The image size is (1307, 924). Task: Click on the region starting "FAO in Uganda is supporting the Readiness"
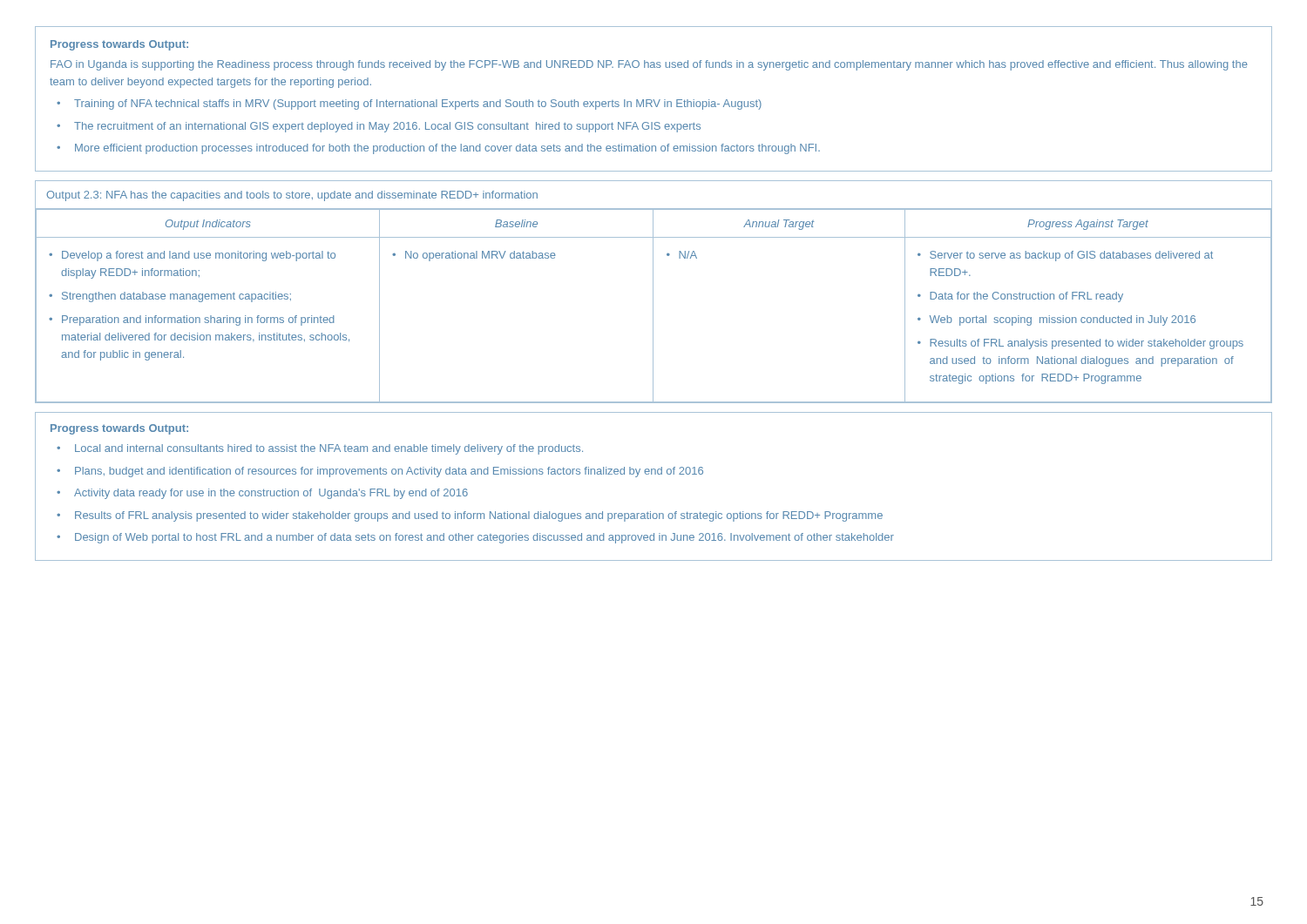(x=649, y=72)
